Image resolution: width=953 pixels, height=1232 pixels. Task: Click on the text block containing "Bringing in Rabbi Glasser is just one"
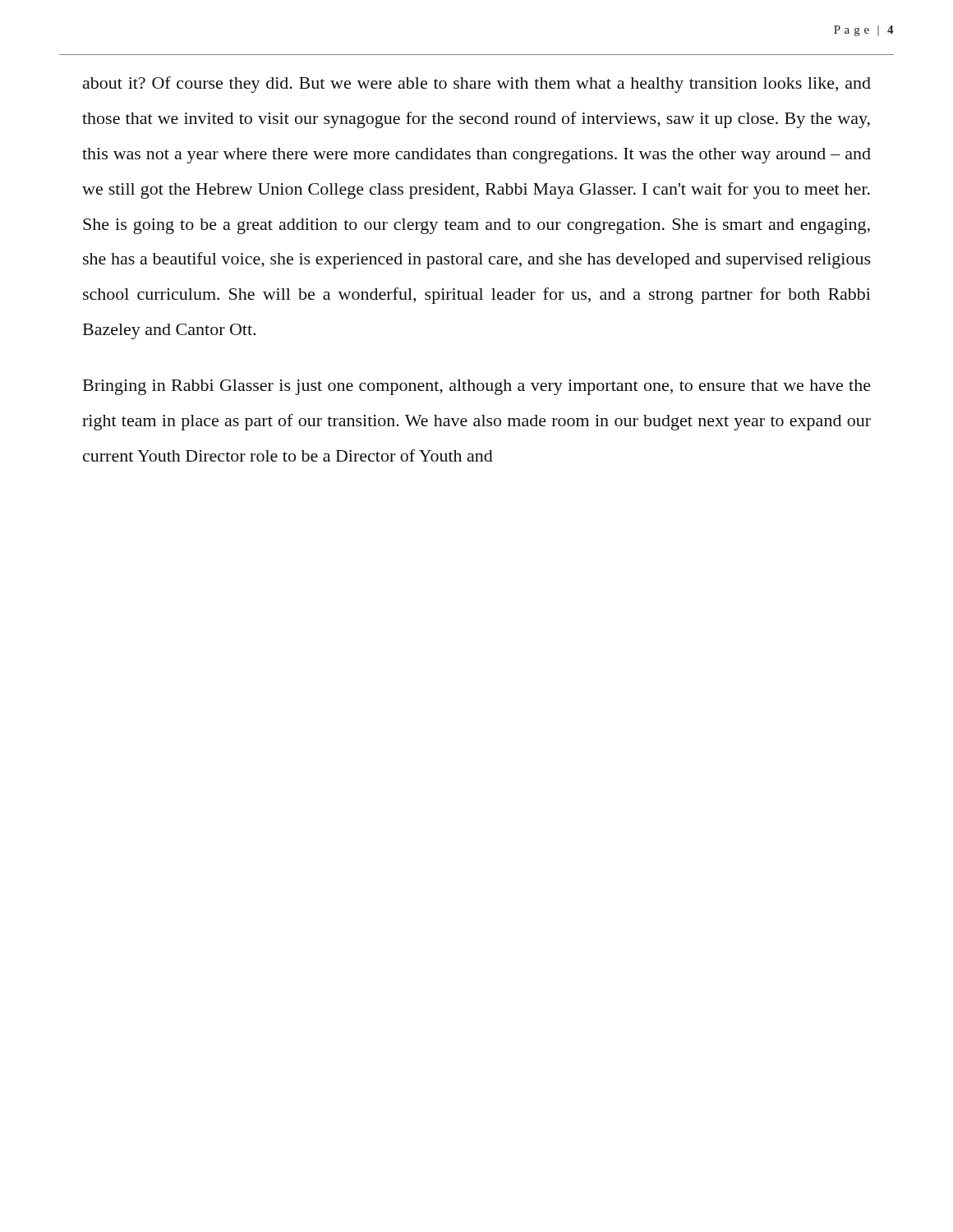click(476, 421)
